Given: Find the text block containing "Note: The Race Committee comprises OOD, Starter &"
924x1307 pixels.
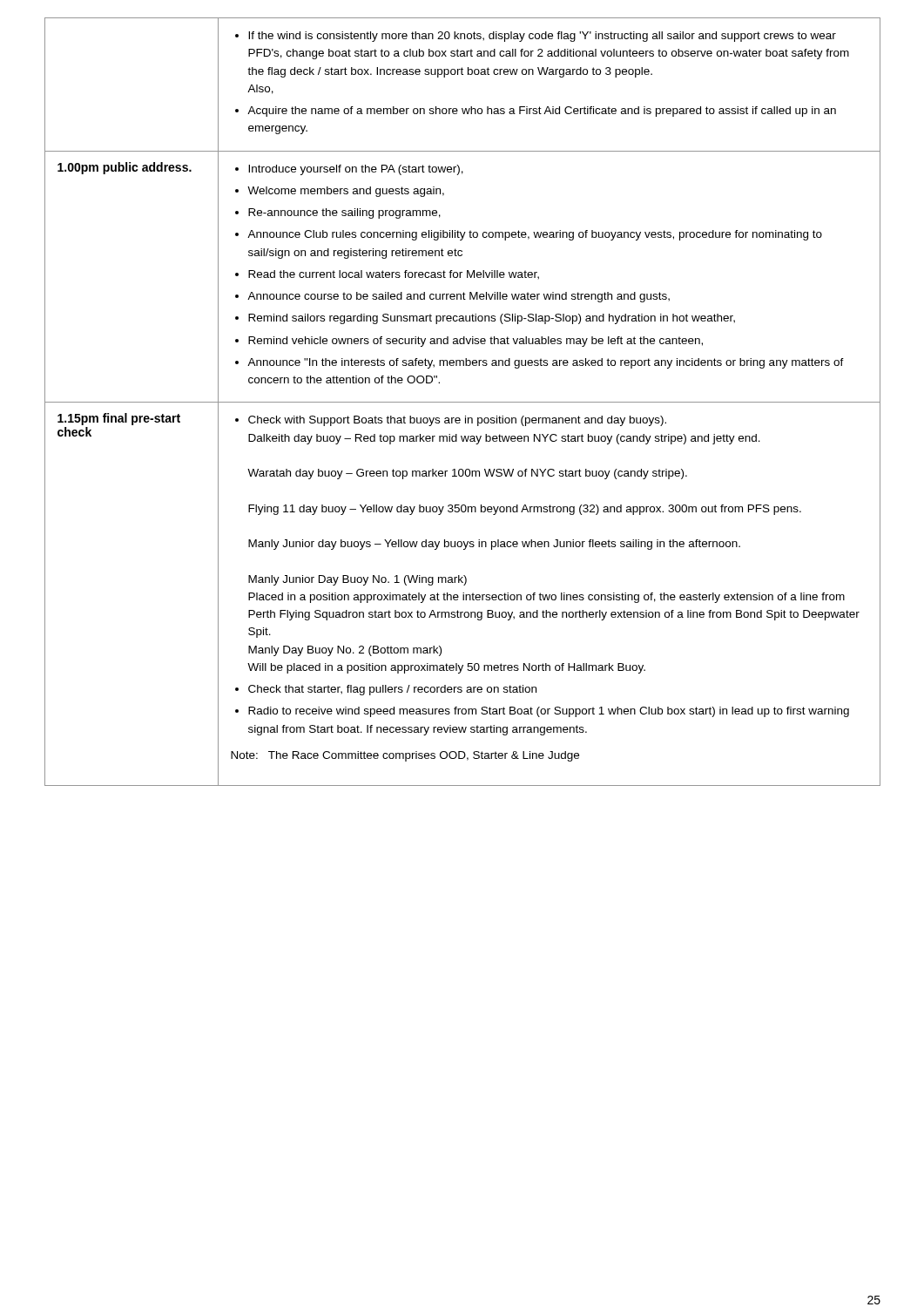Looking at the screenshot, I should pyautogui.click(x=405, y=755).
